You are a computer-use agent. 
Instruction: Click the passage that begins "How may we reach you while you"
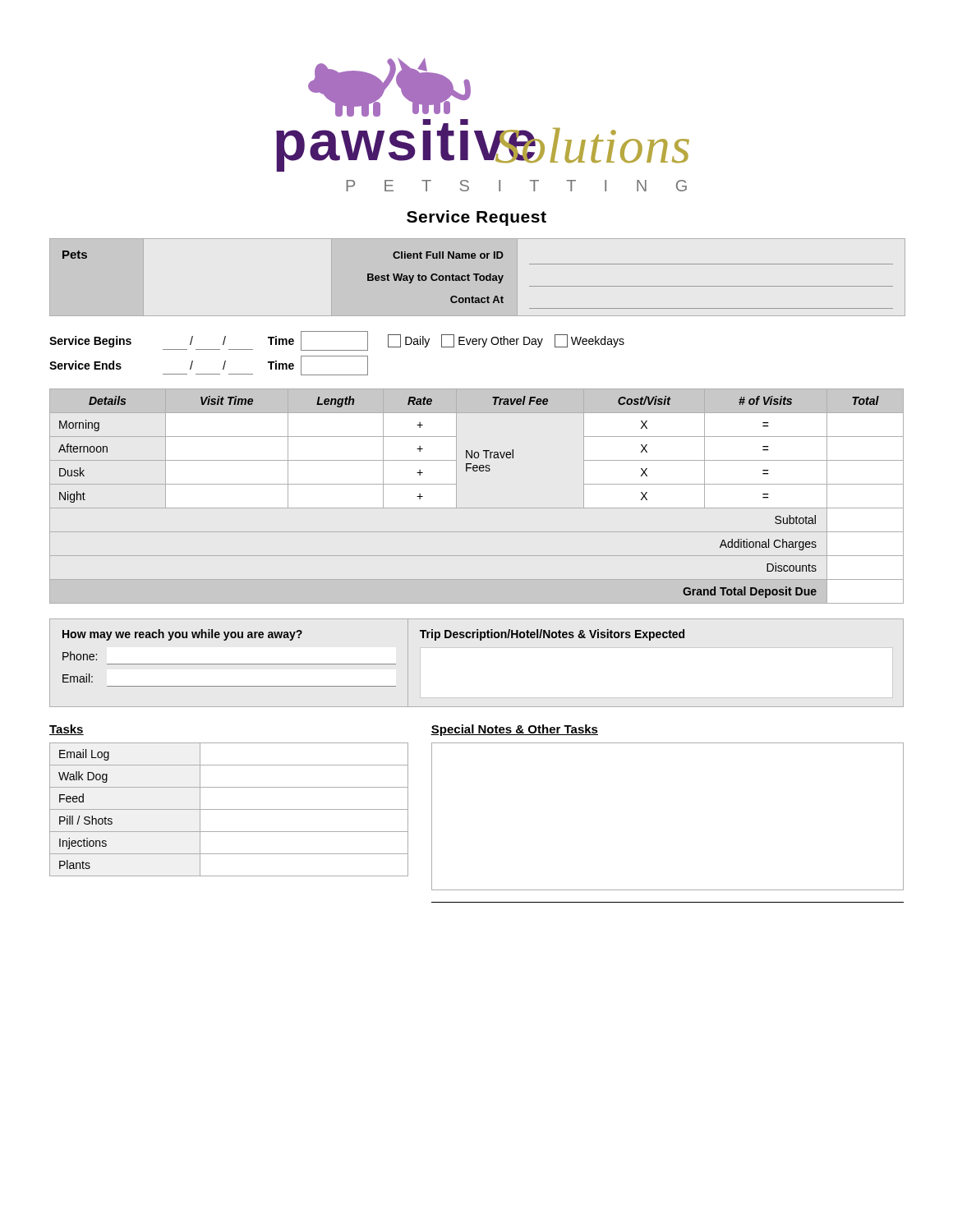click(229, 657)
